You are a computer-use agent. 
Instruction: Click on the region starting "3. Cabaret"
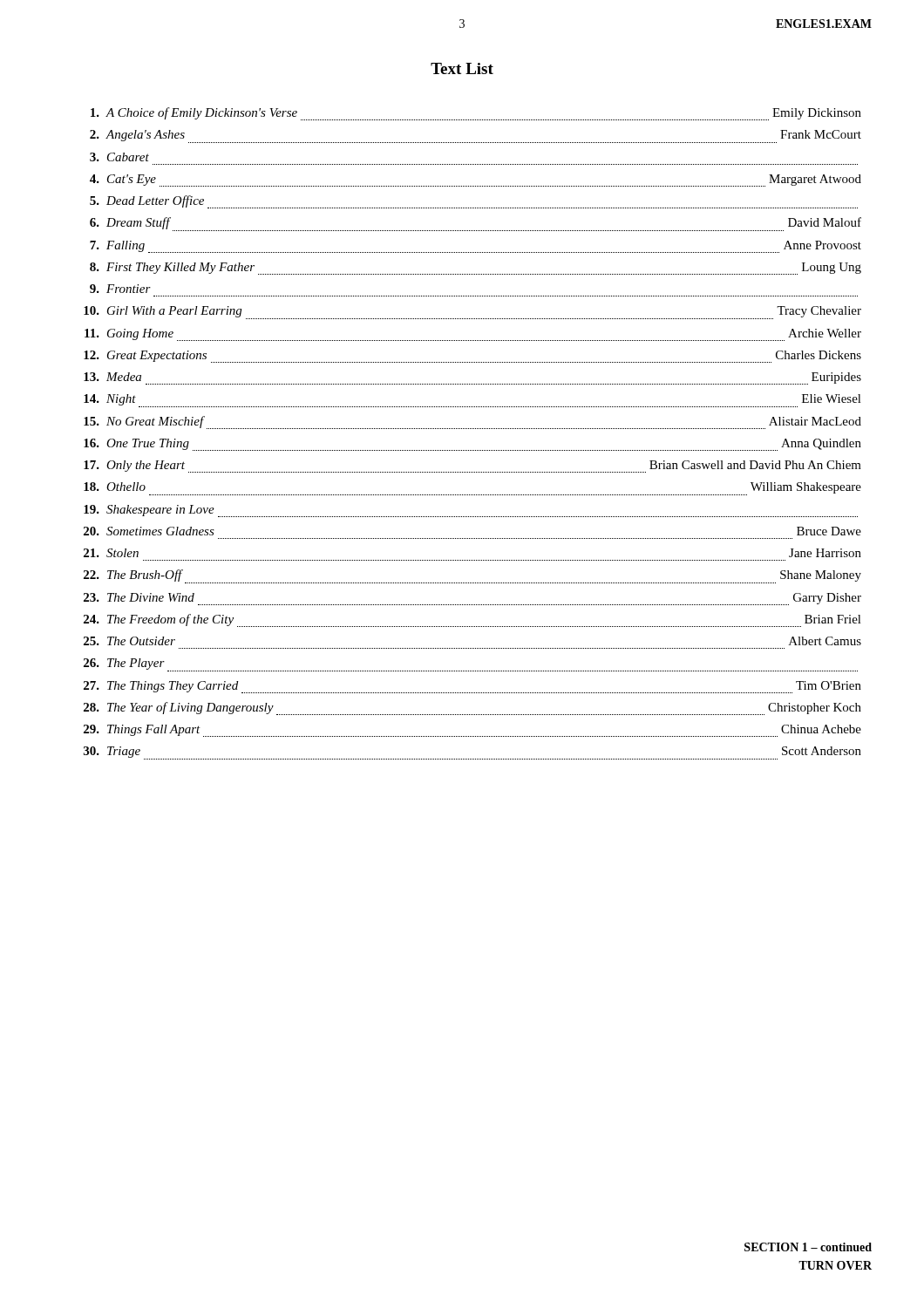(x=460, y=157)
